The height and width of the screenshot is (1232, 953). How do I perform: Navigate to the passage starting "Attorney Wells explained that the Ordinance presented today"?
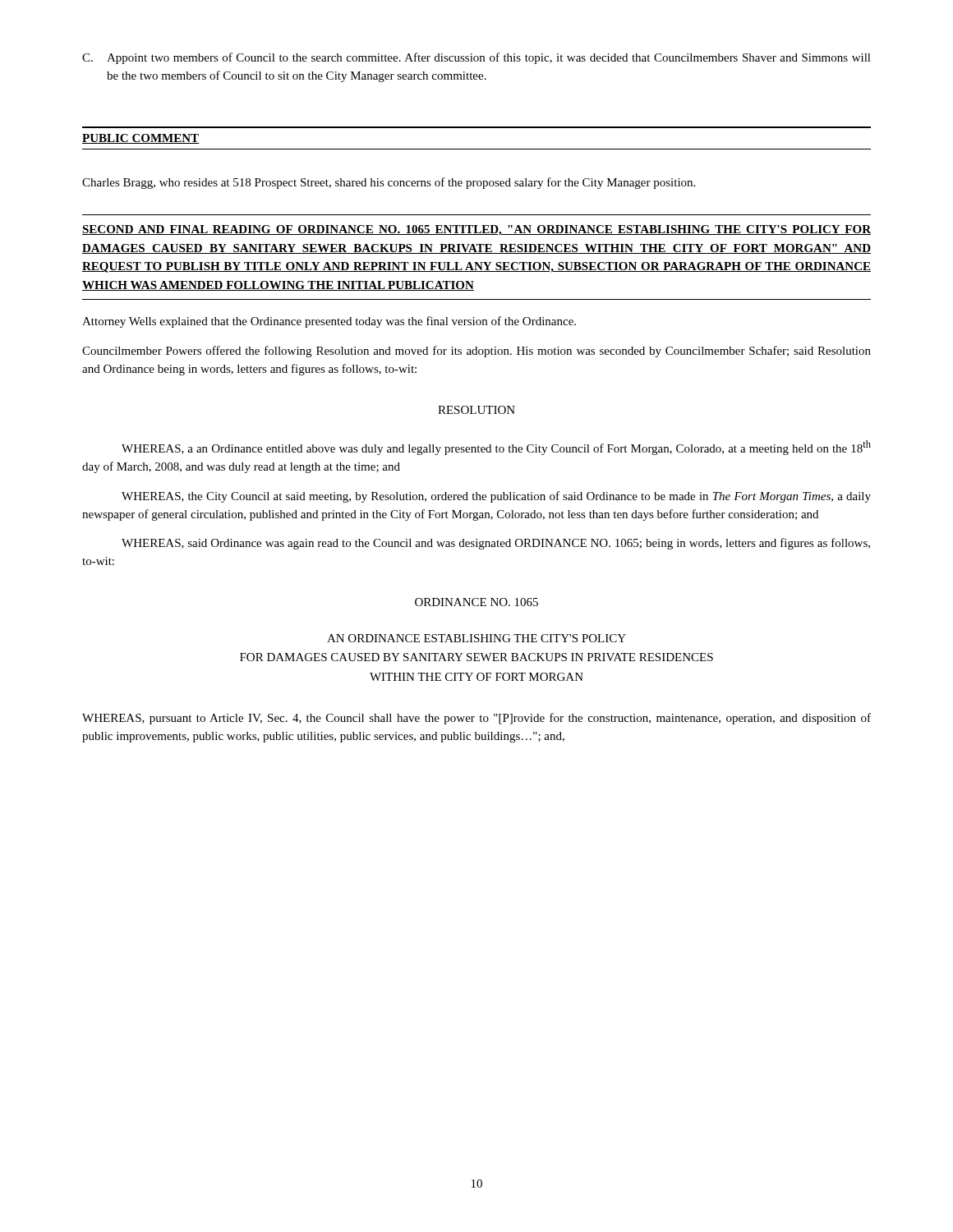click(476, 322)
